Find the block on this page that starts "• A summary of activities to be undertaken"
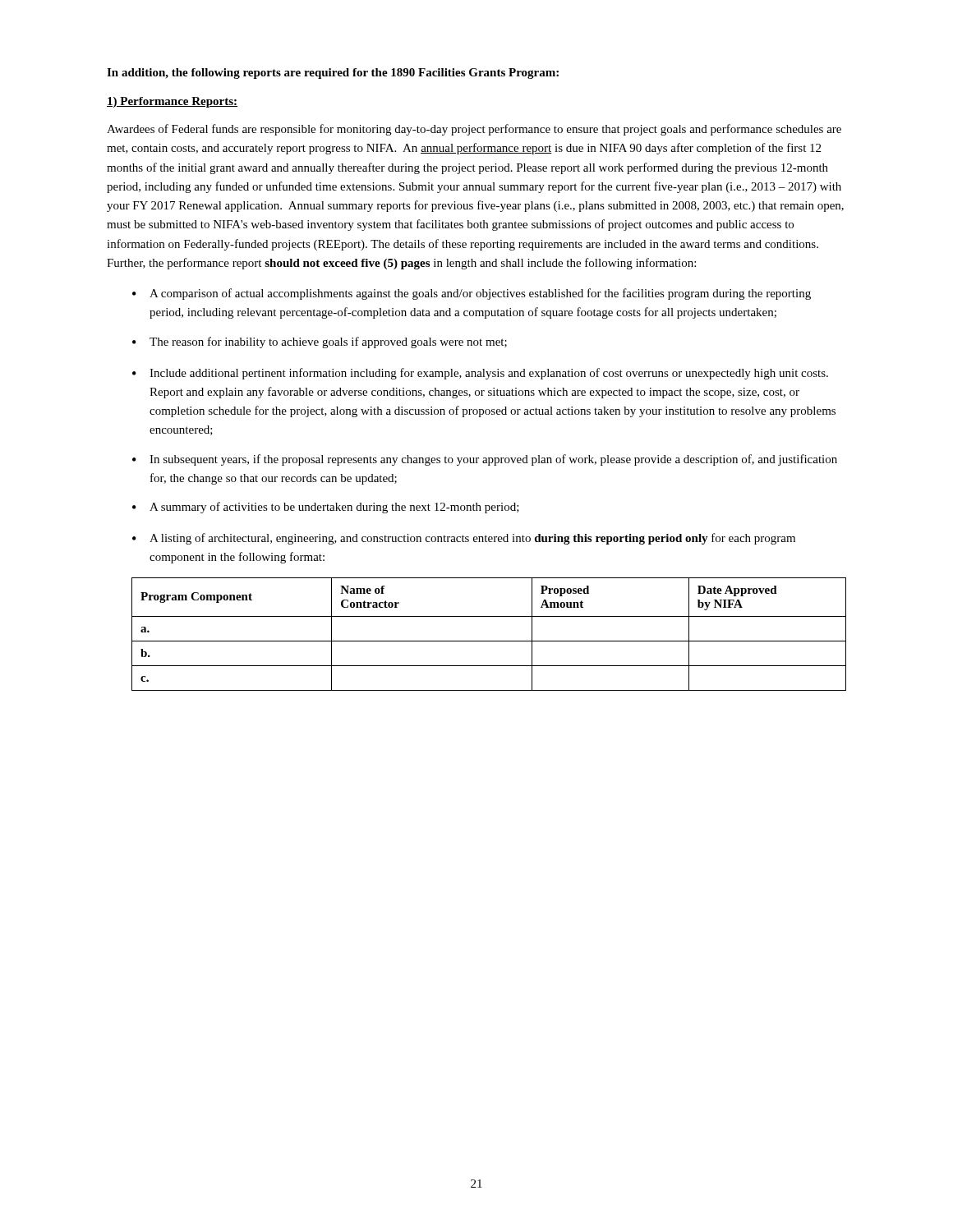 pos(489,508)
